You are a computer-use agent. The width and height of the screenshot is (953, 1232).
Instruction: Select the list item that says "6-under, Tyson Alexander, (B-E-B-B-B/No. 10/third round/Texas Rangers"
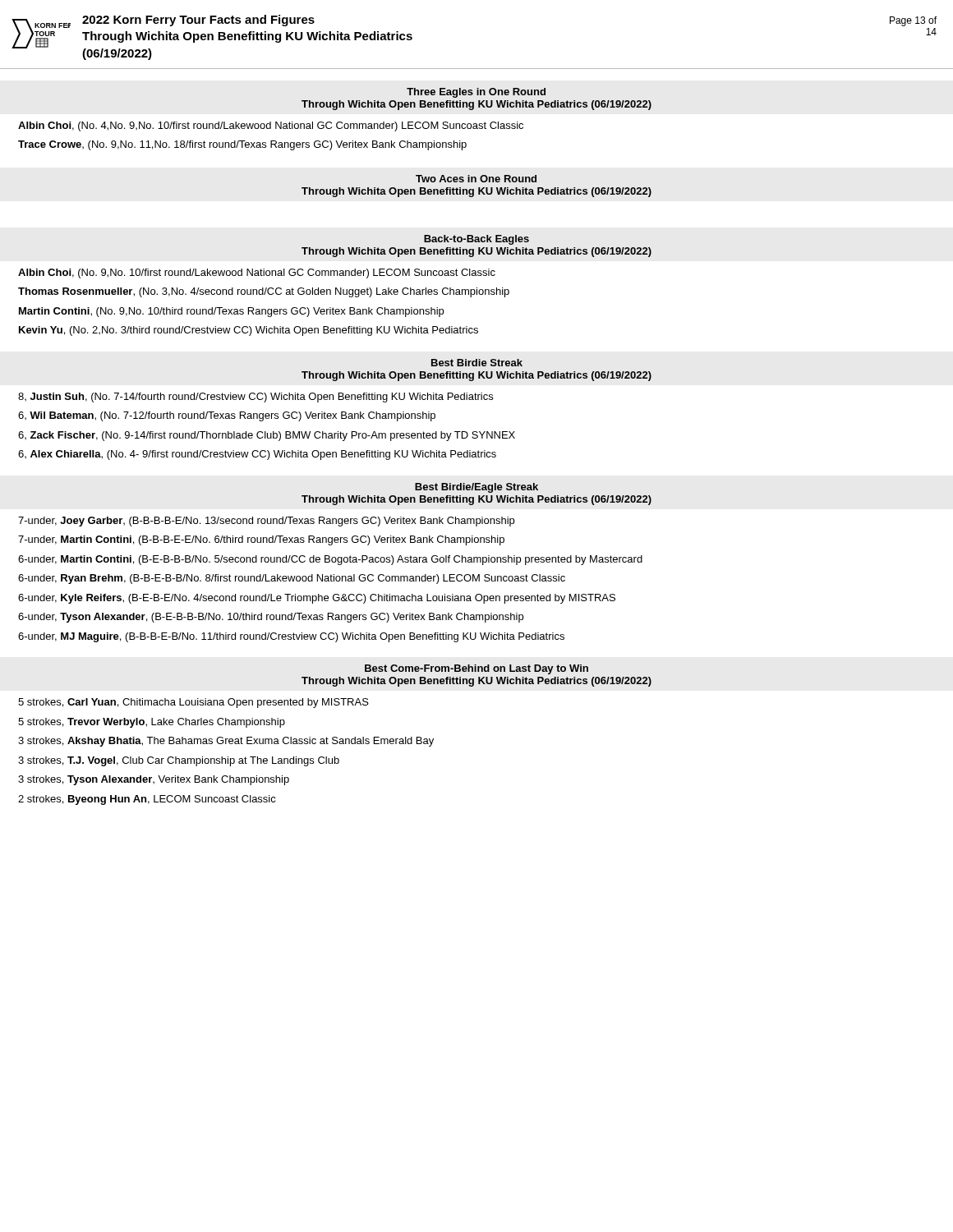(x=271, y=617)
